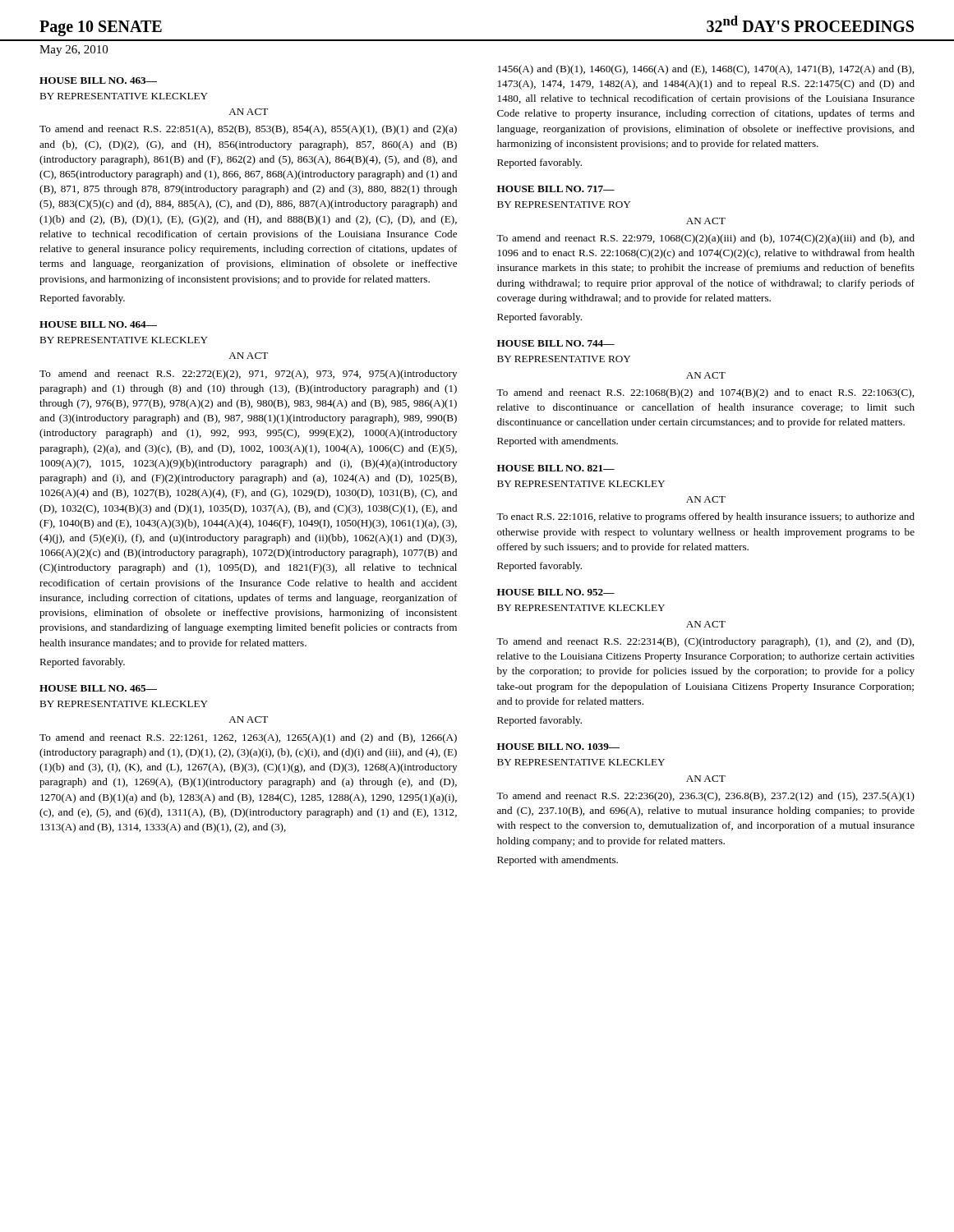
Task: Where does it say "HOUSE BILL NO. 464—"?
Action: (98, 324)
